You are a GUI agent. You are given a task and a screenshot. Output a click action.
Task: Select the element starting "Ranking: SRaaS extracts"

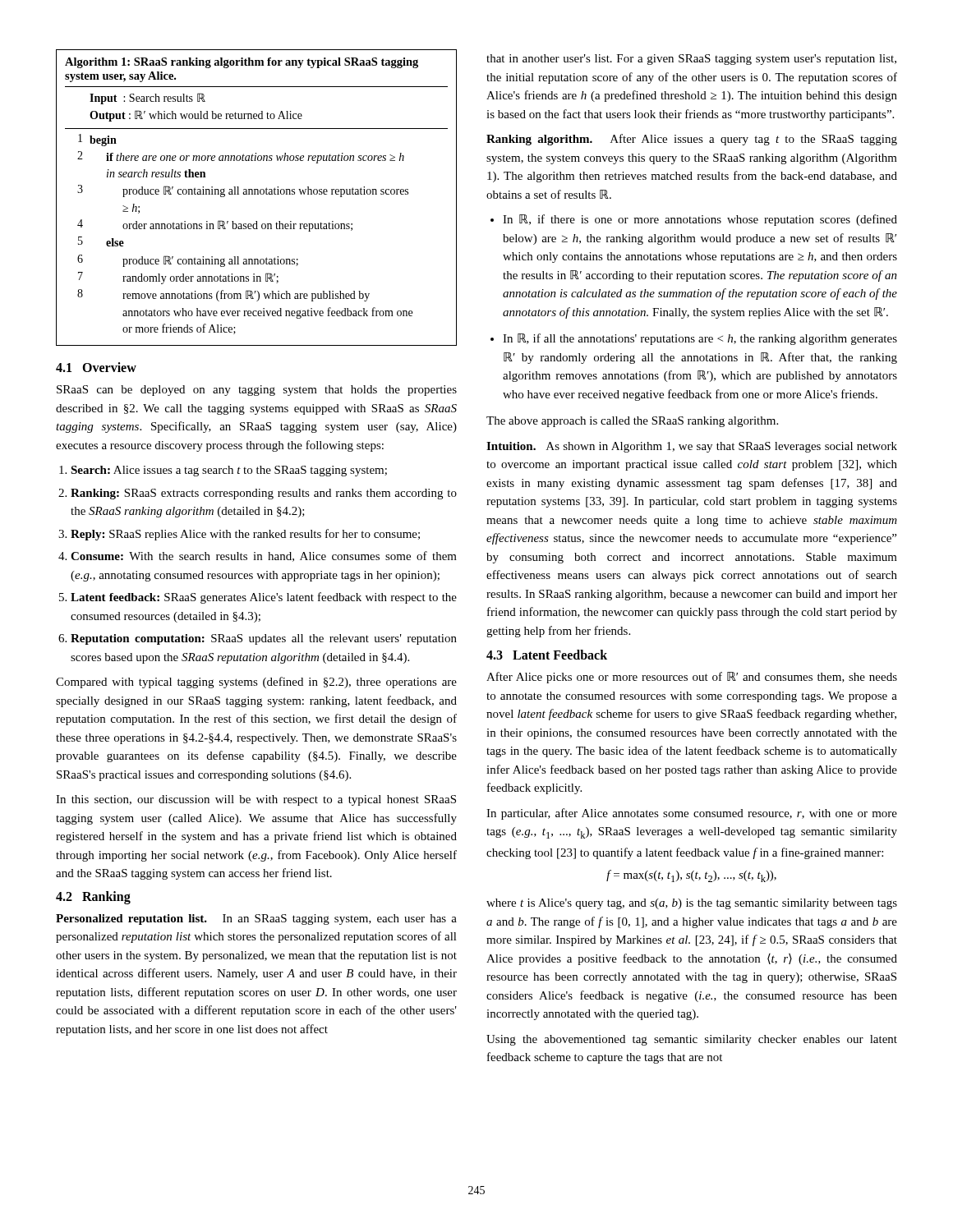click(264, 502)
